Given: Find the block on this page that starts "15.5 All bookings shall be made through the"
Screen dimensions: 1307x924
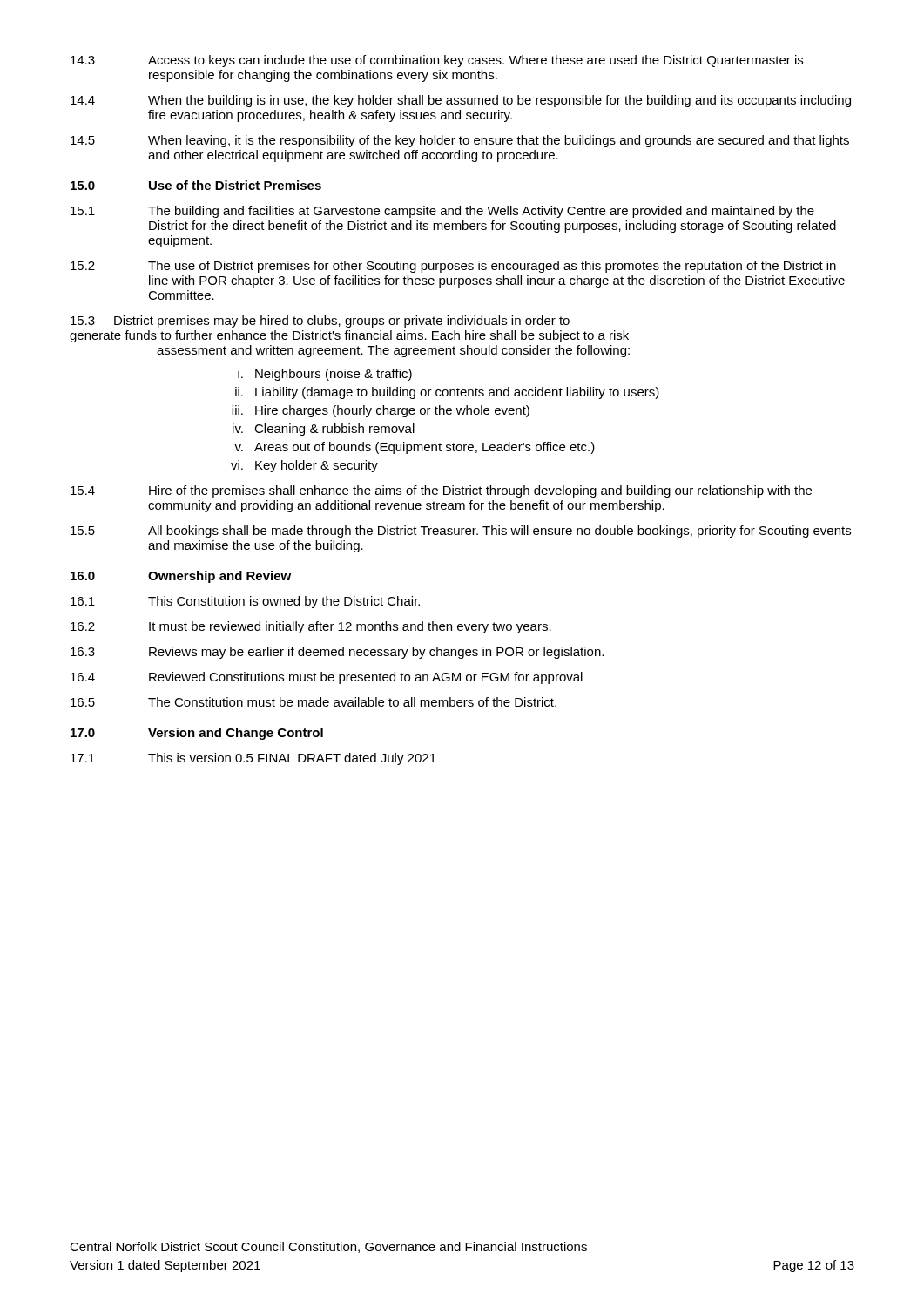Looking at the screenshot, I should click(462, 538).
